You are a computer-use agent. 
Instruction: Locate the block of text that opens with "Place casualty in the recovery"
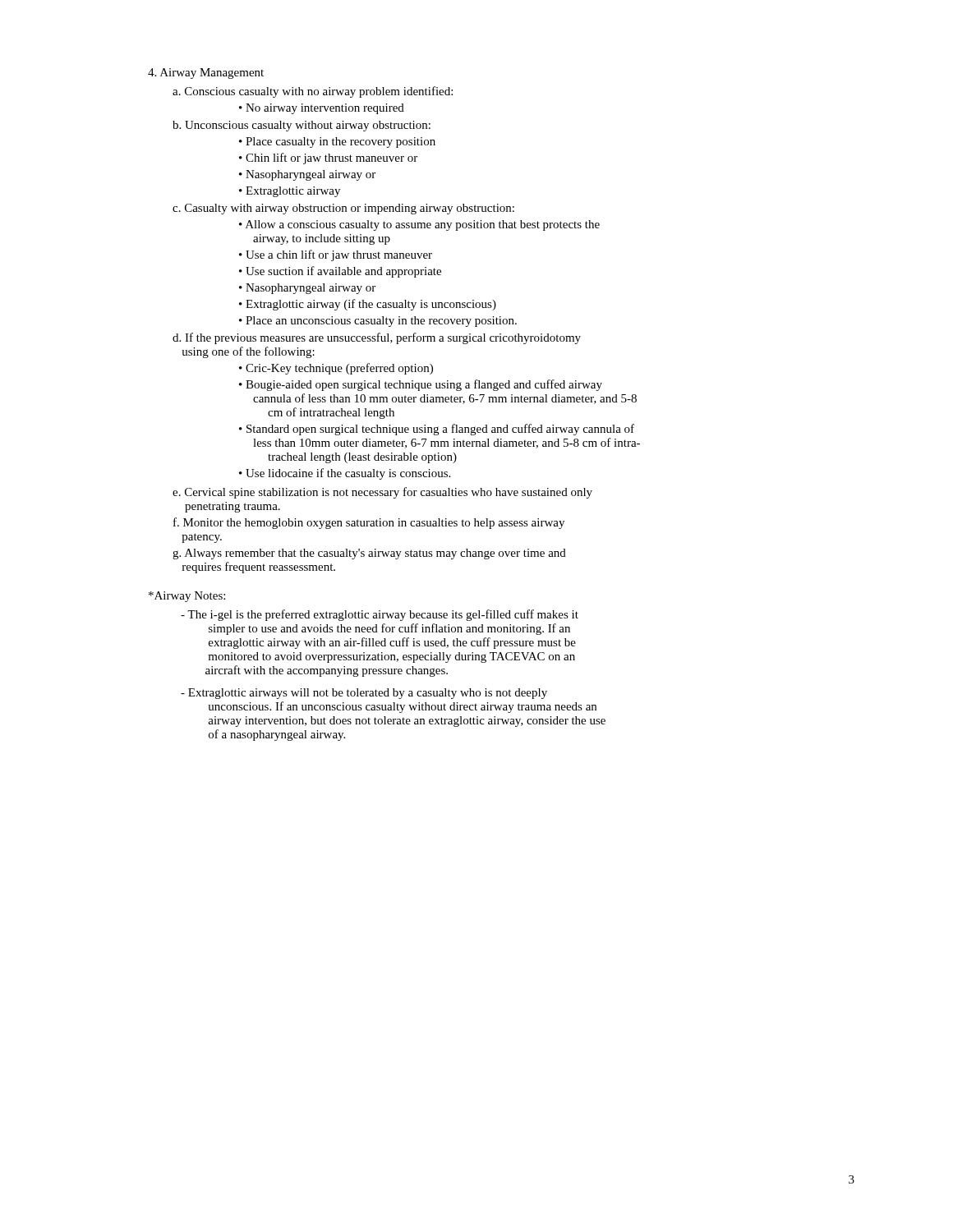point(341,141)
